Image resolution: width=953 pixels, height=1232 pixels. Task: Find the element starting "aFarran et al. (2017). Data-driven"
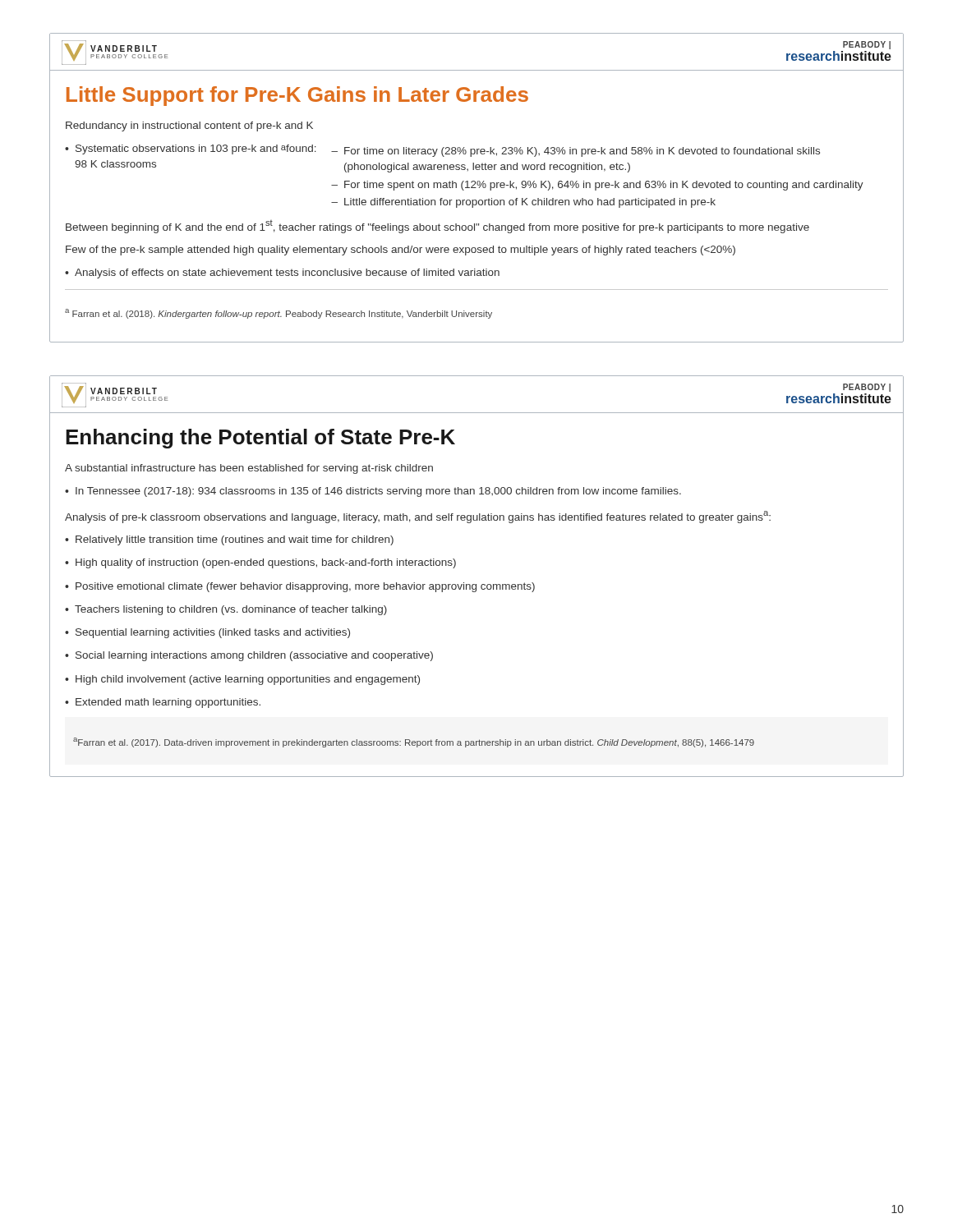click(476, 741)
